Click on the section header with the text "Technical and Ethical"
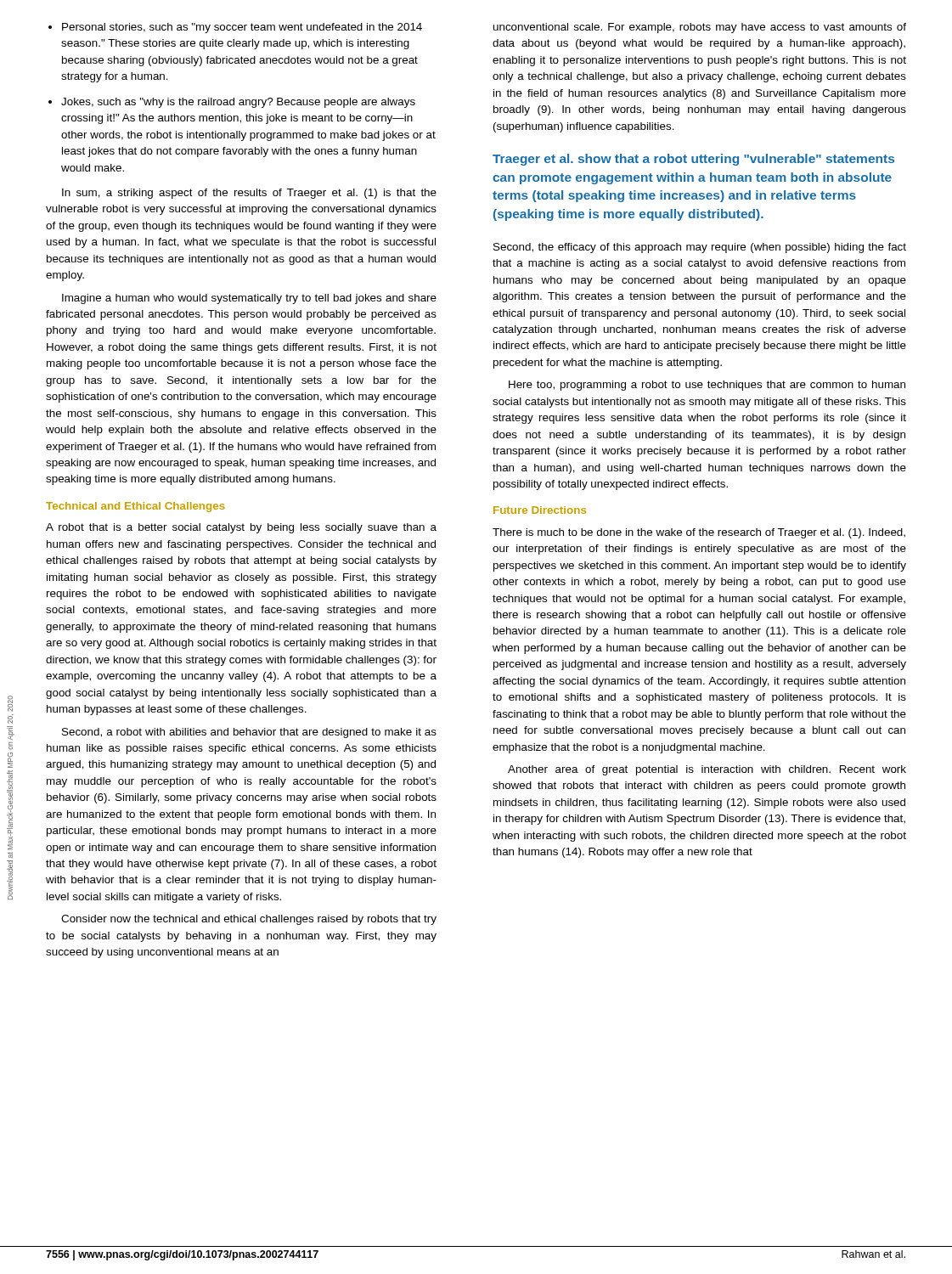The image size is (952, 1274). tap(135, 507)
